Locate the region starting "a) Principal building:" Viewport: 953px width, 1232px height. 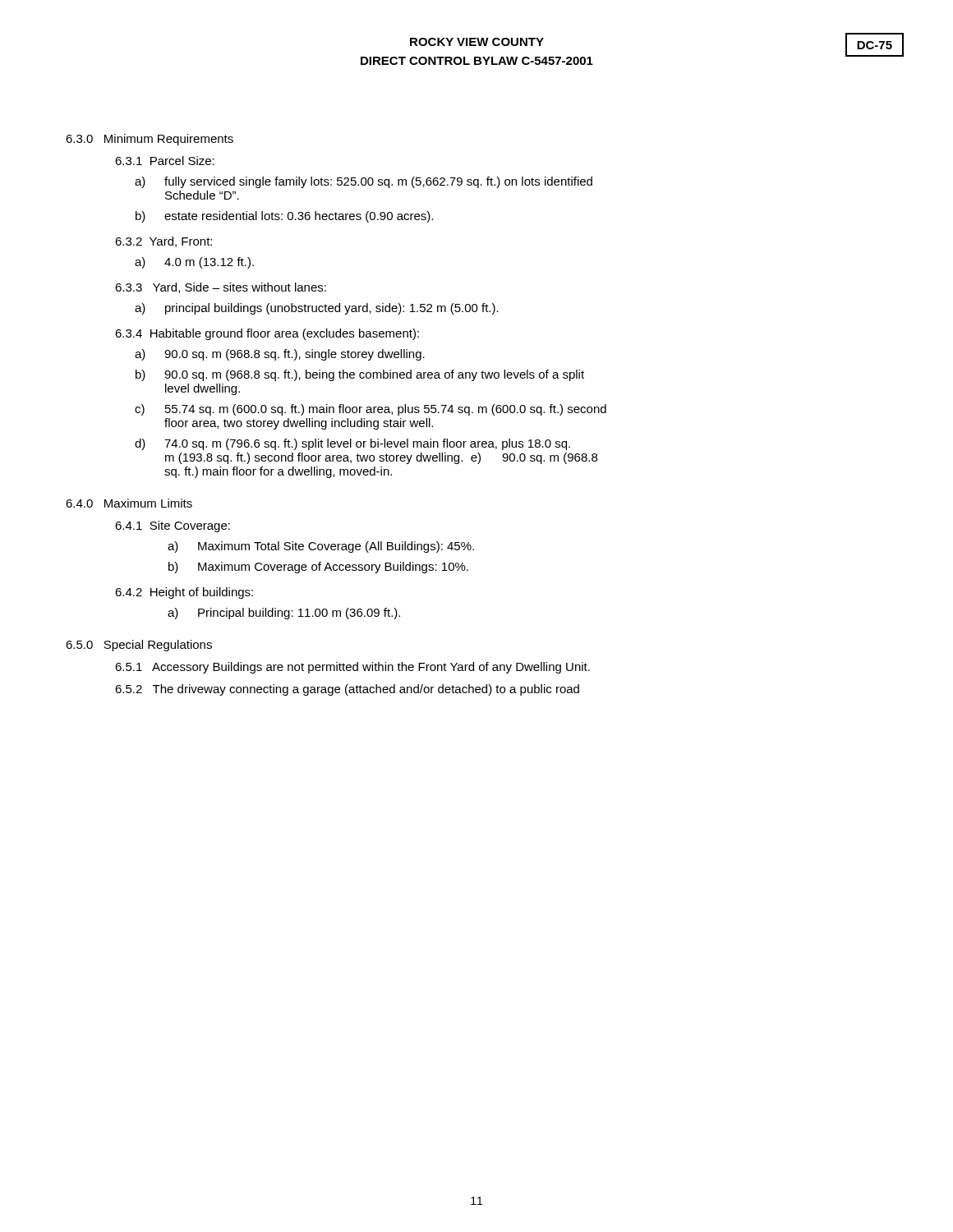click(299, 612)
